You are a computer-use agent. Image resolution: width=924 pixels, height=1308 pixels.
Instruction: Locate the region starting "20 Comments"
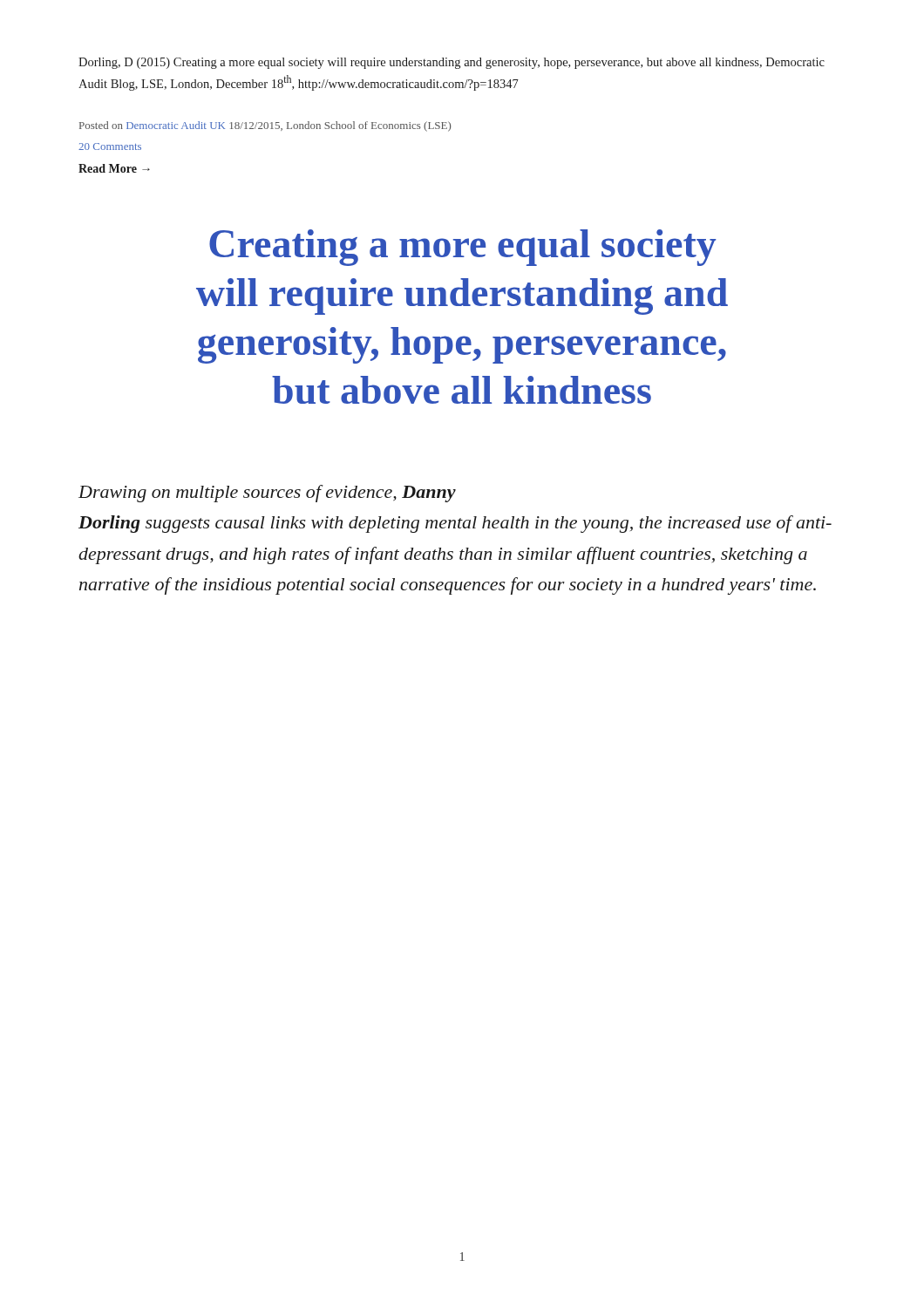click(110, 146)
